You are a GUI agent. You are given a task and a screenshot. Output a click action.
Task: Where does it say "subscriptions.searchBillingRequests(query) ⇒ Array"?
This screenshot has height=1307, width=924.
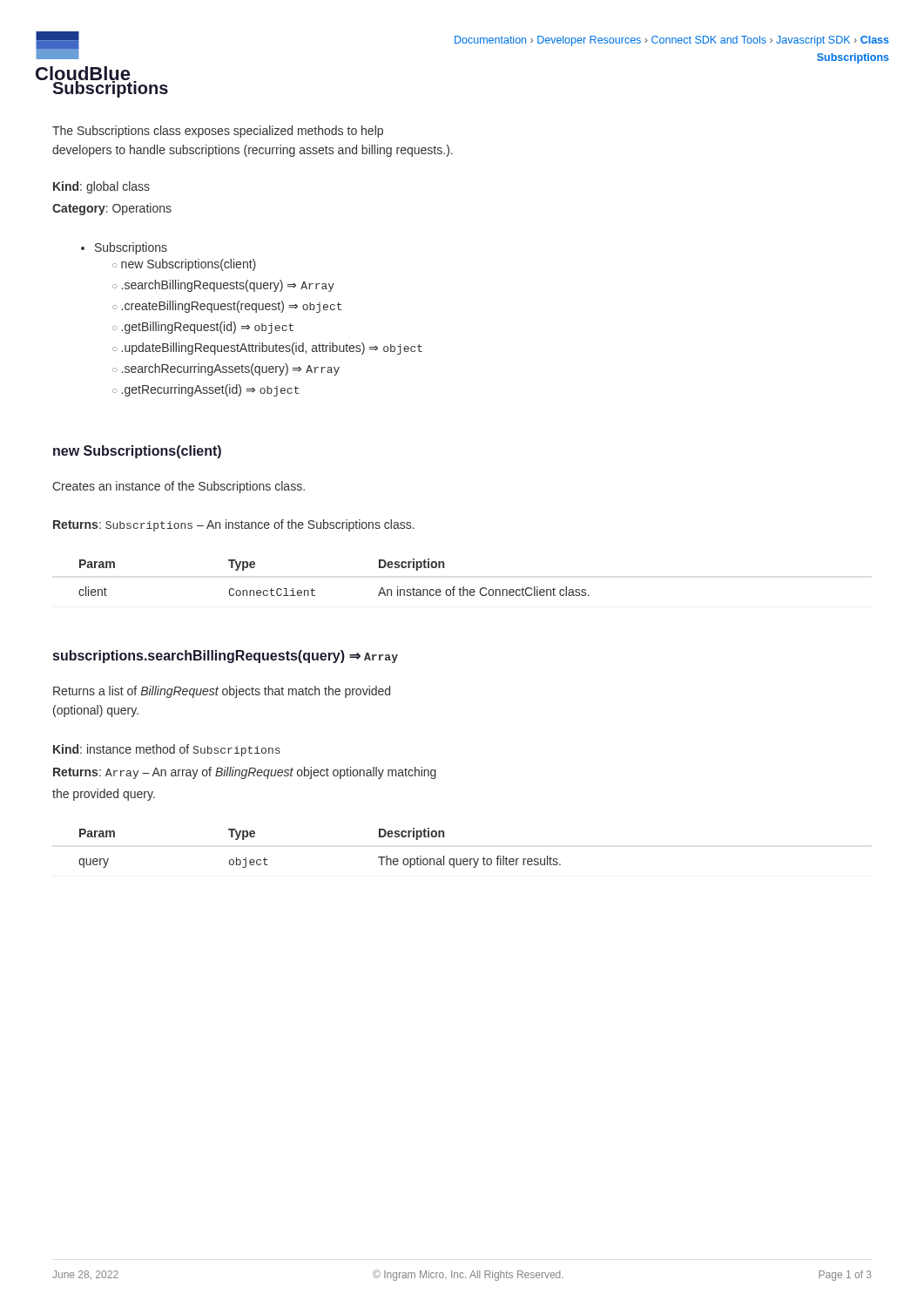coord(225,651)
